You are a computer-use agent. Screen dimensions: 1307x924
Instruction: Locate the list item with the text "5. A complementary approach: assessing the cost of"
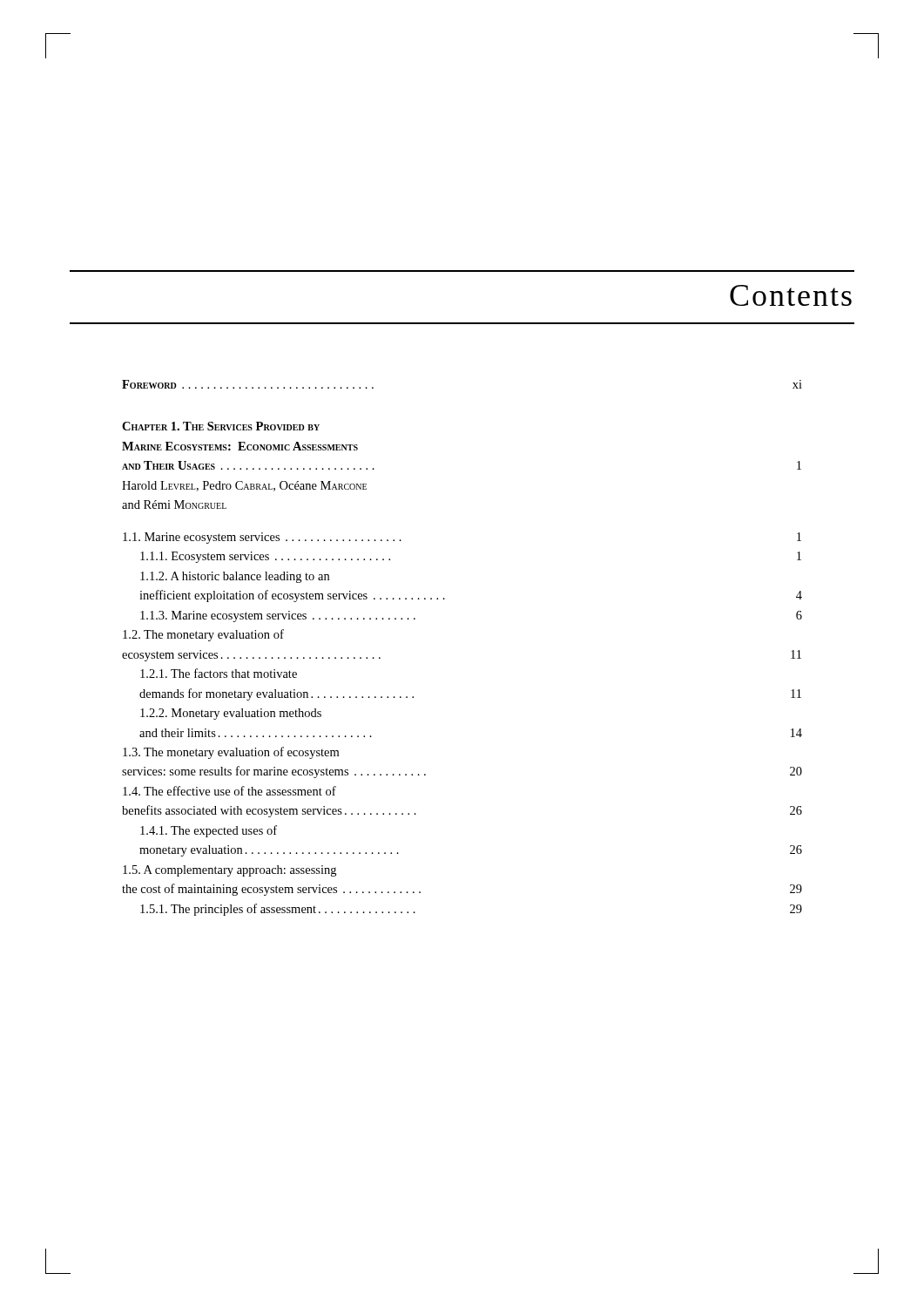[229, 871]
